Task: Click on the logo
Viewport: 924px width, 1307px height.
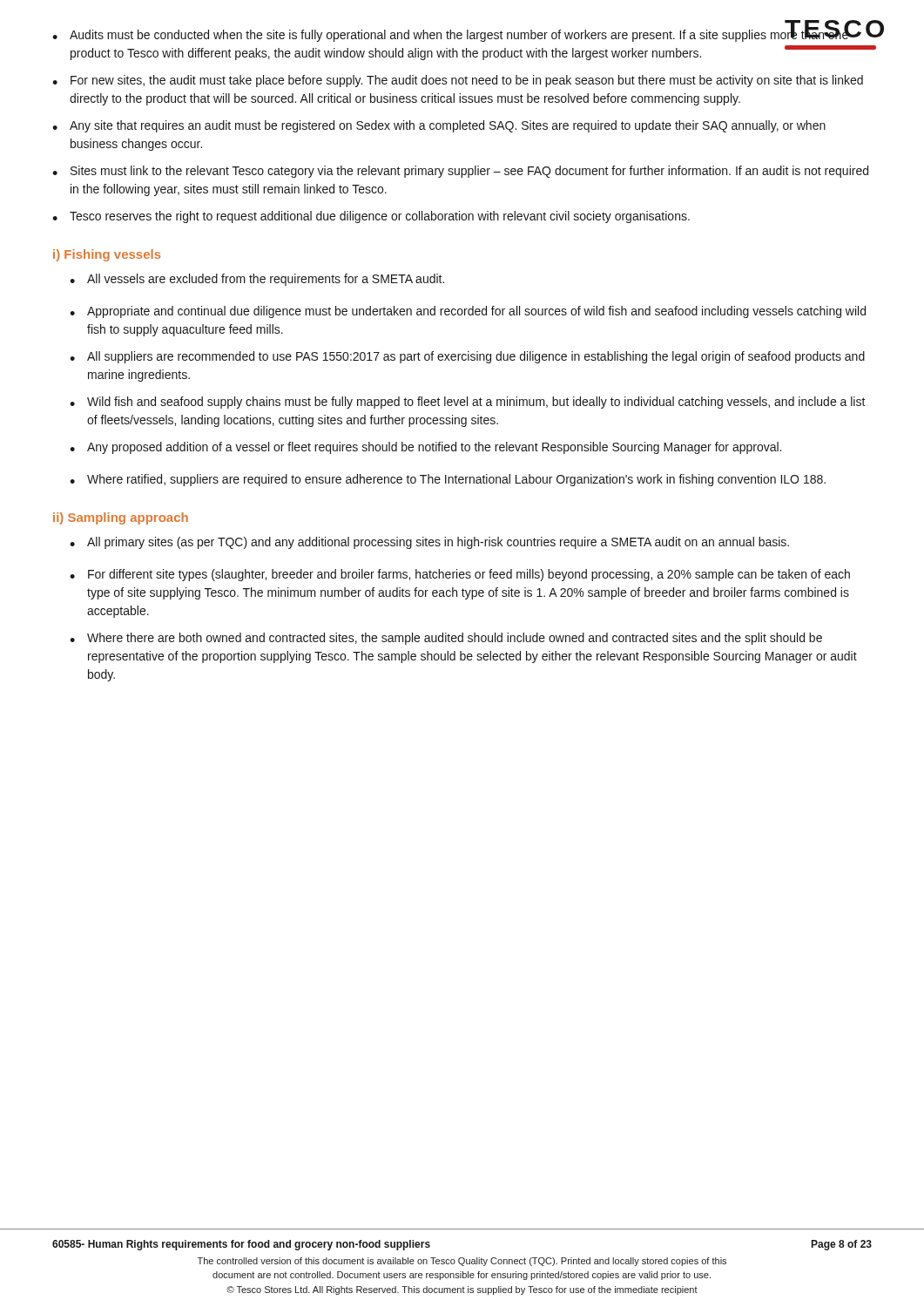Action: (x=830, y=33)
